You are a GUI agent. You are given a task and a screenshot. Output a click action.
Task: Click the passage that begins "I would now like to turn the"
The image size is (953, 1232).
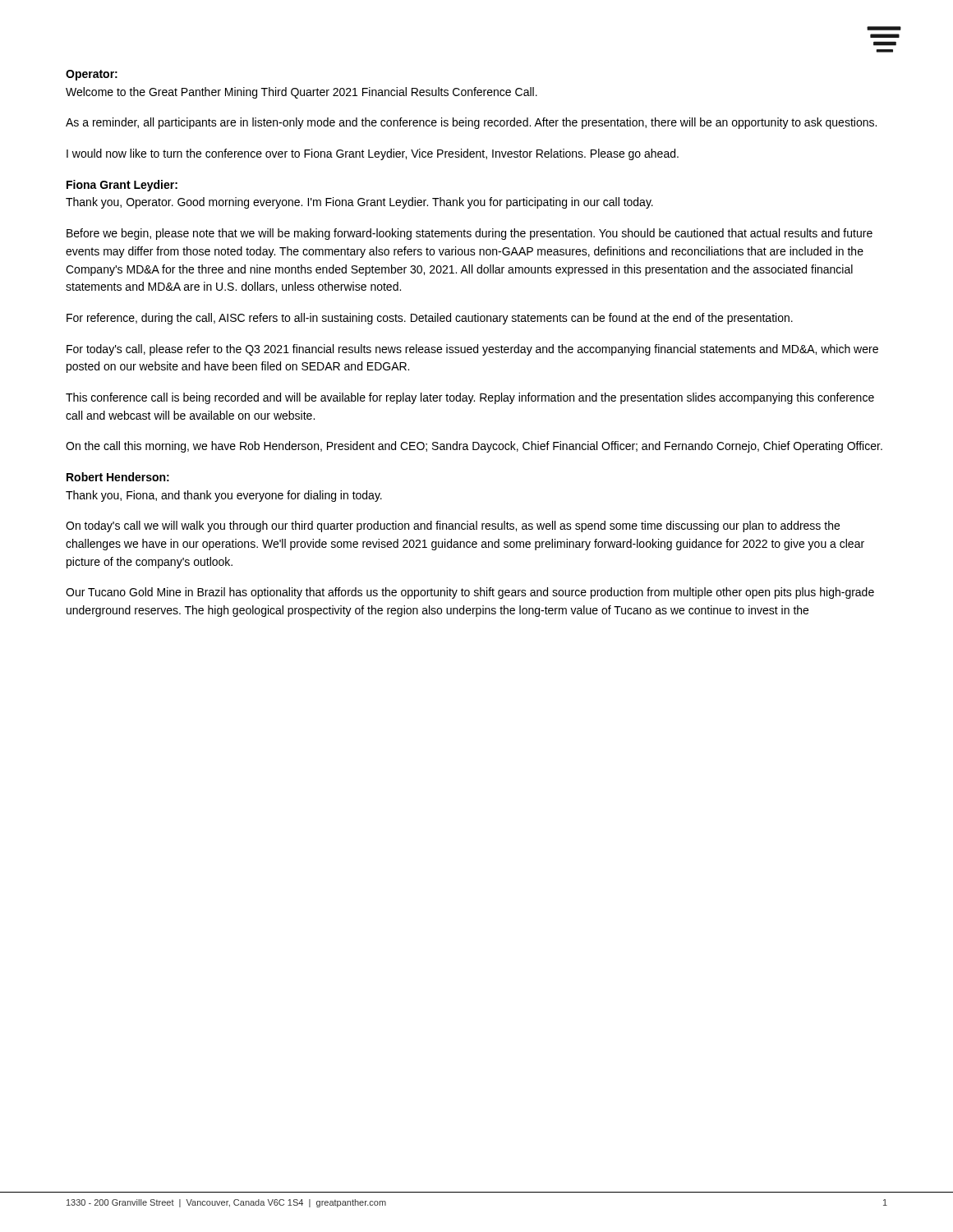[373, 154]
